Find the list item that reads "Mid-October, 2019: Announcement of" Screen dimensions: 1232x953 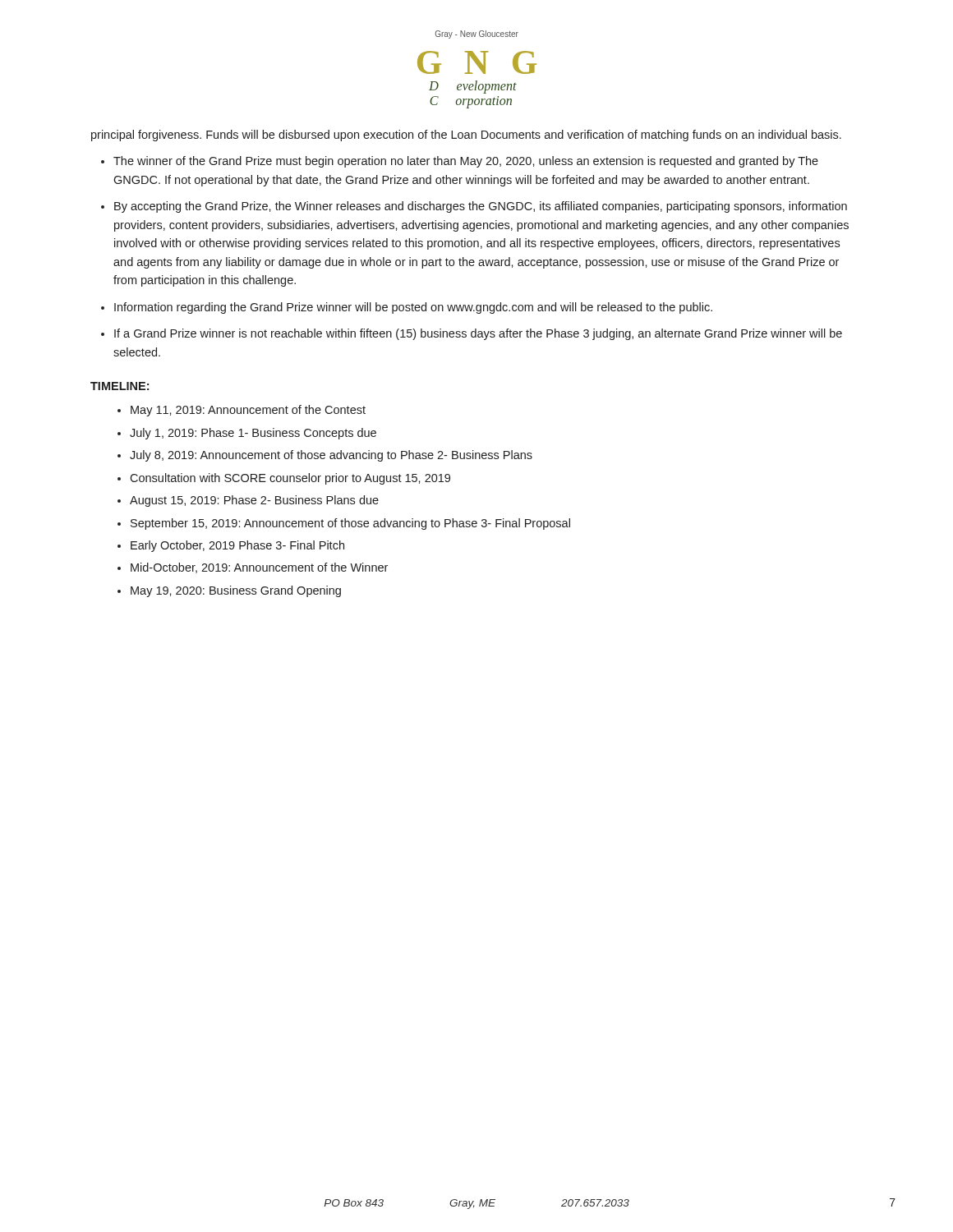(x=259, y=568)
